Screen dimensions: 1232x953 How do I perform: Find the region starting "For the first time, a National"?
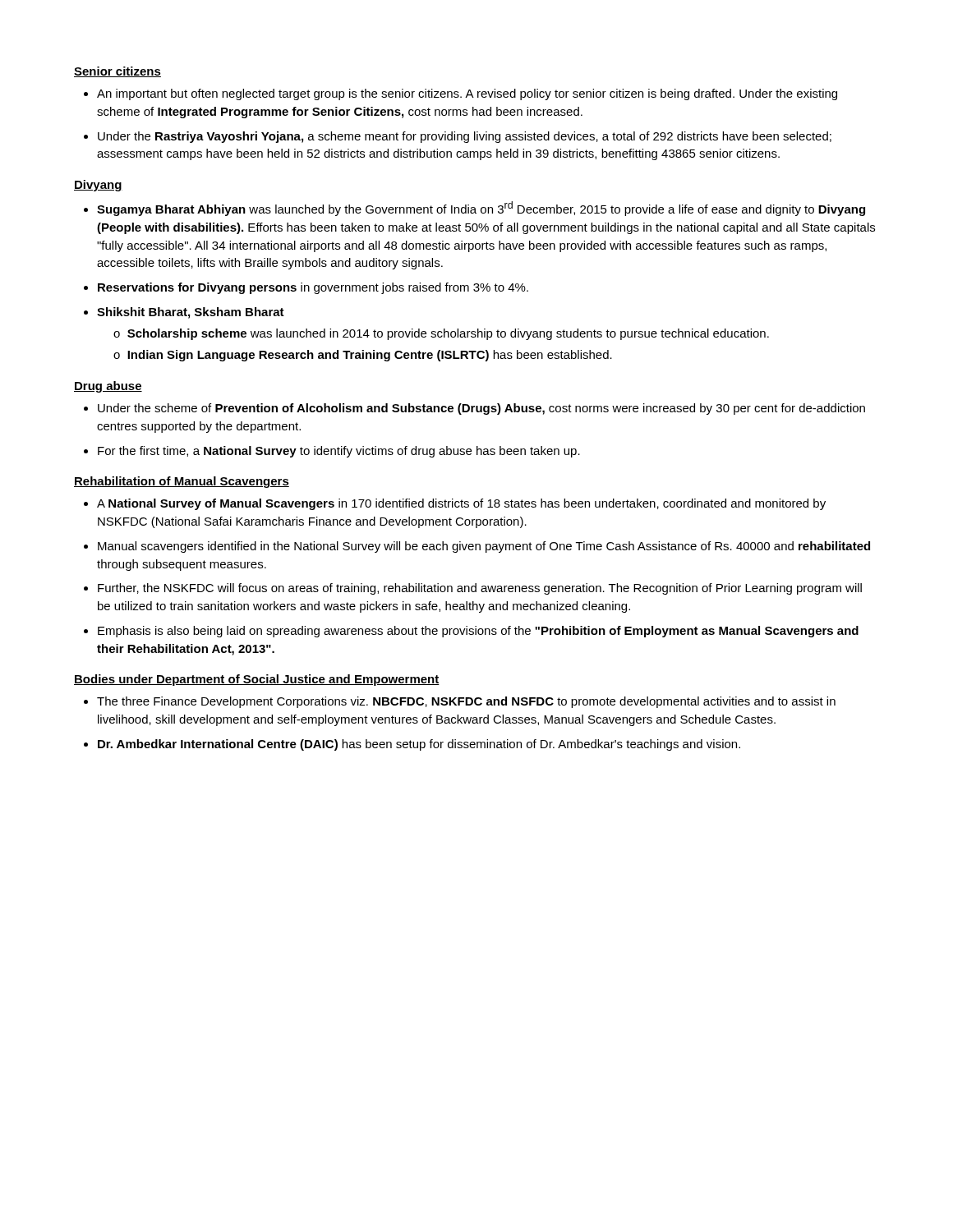click(x=339, y=450)
